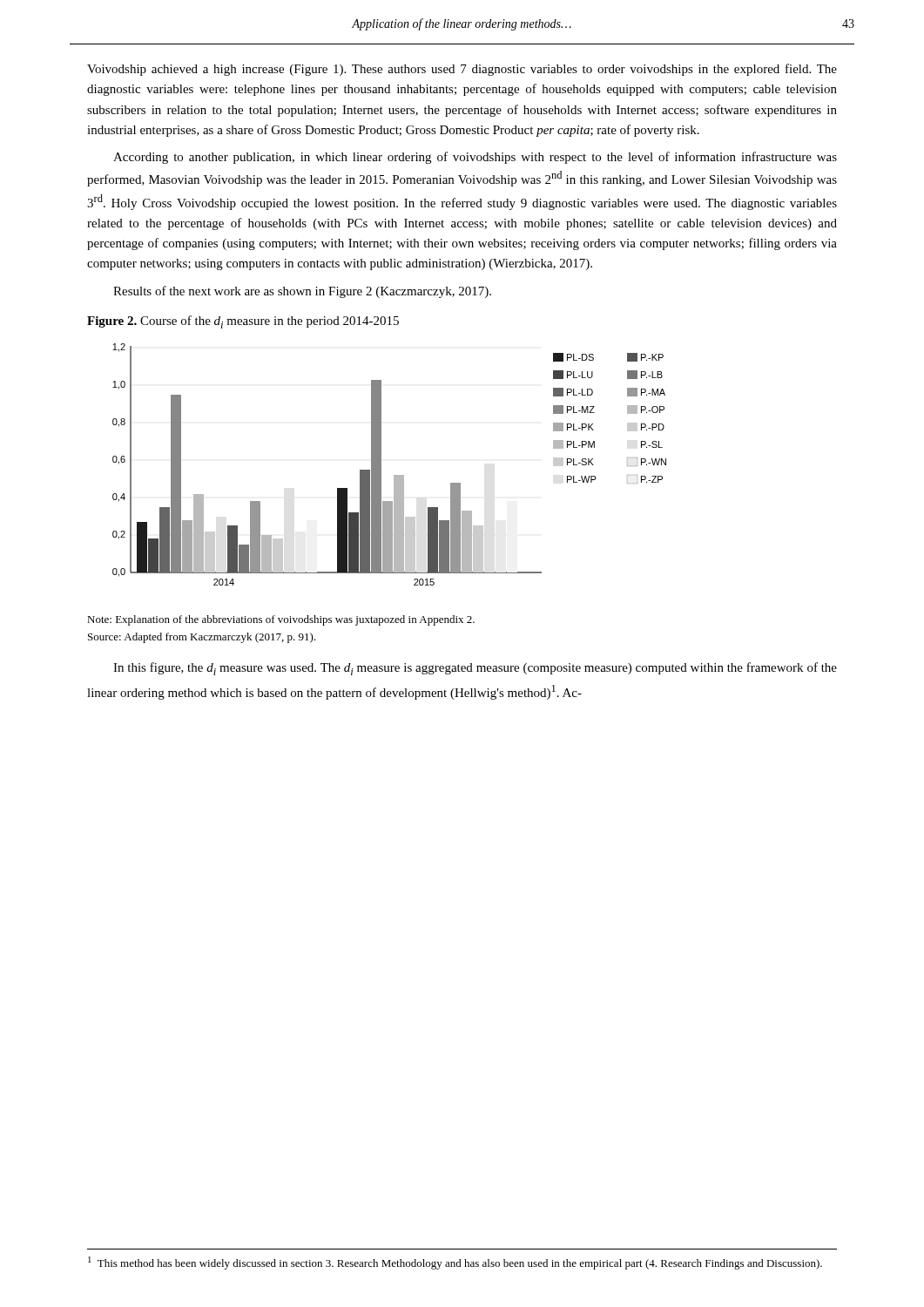Locate the text block with the text "According to another publication,"
The width and height of the screenshot is (924, 1307).
click(462, 211)
